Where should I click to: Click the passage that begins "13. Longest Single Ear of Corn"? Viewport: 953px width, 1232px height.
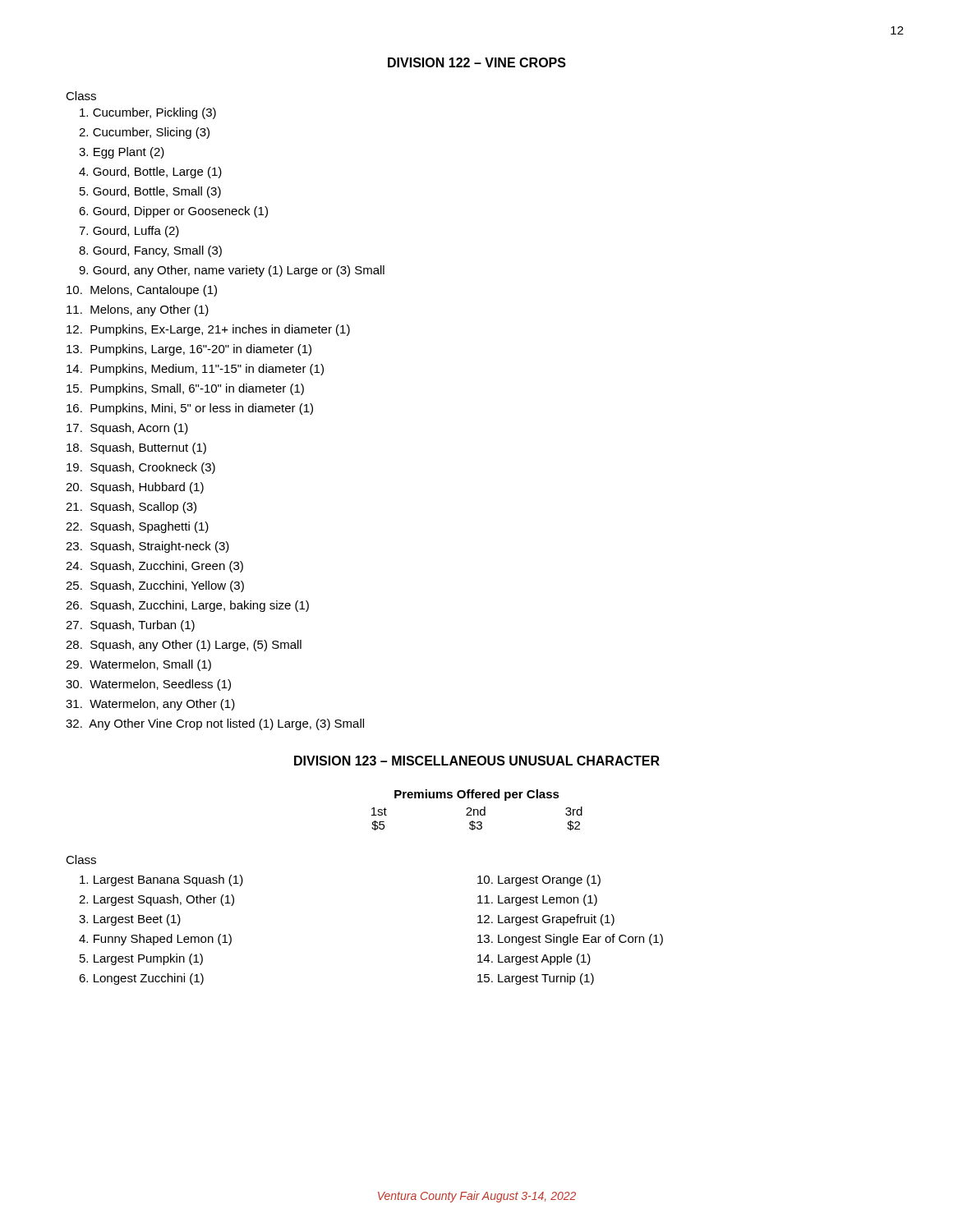(570, 938)
